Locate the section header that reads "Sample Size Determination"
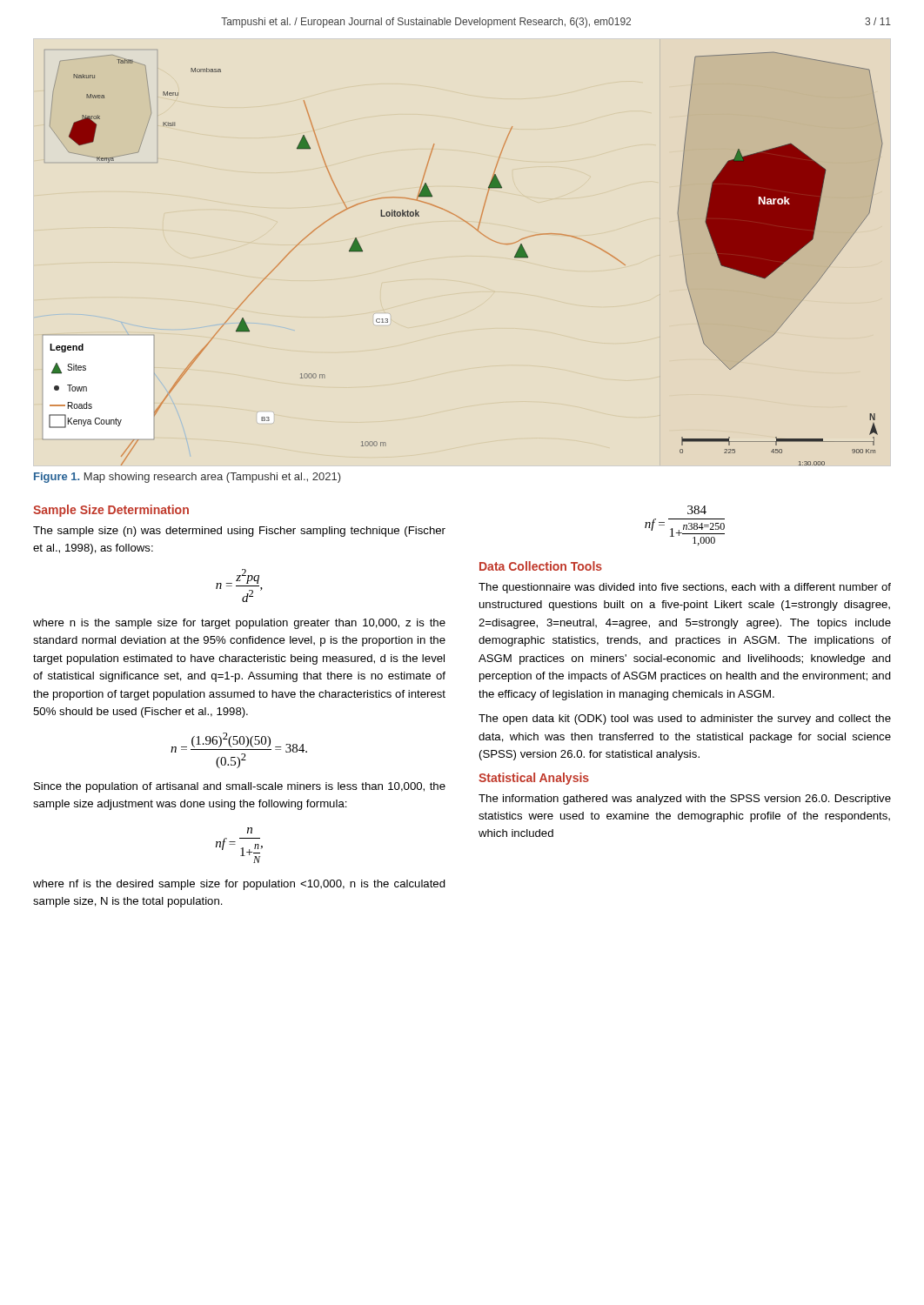924x1305 pixels. 111,510
